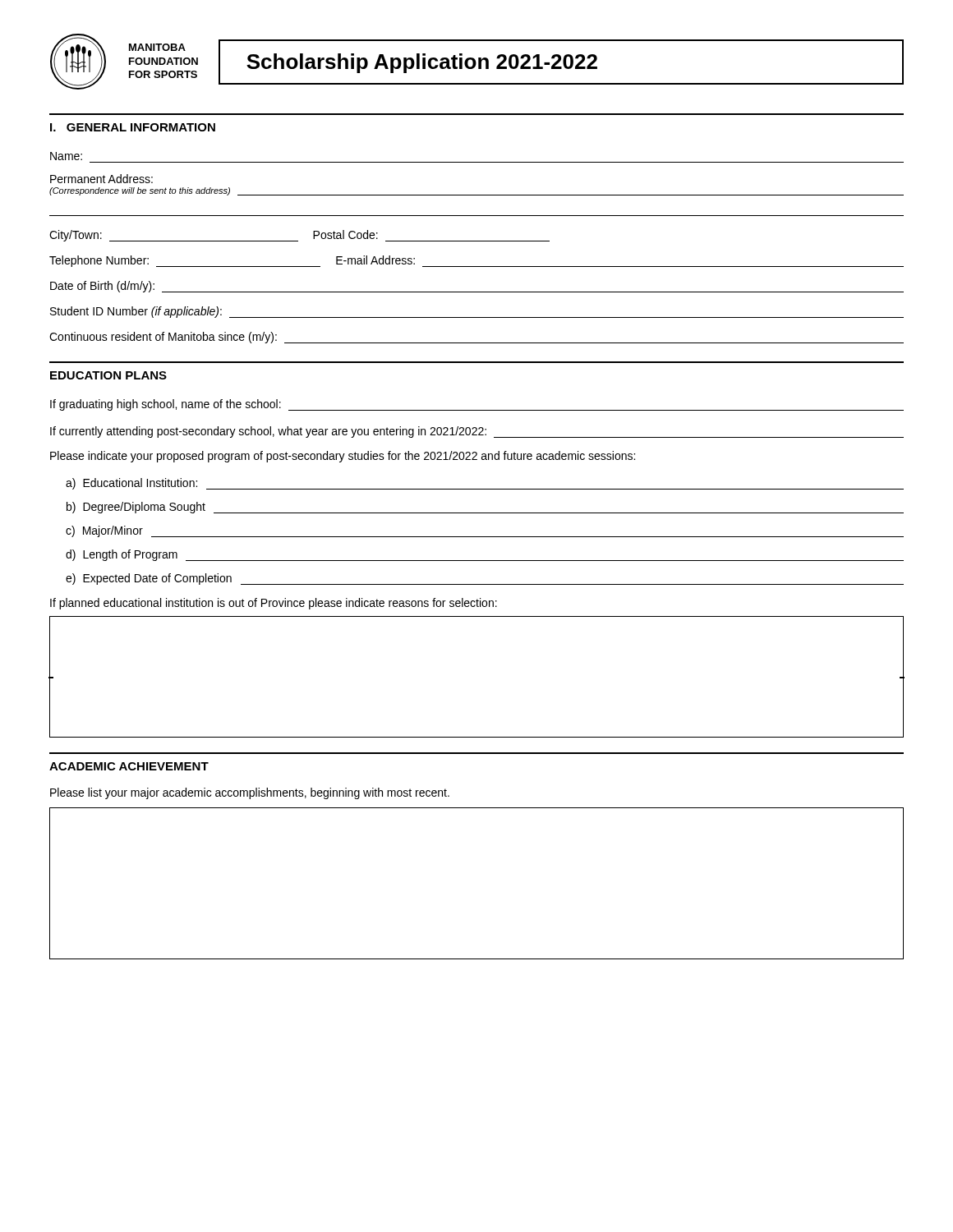Click on the text block that reads "Please indicate your proposed program of post-secondary studies"
953x1232 pixels.
click(x=343, y=456)
